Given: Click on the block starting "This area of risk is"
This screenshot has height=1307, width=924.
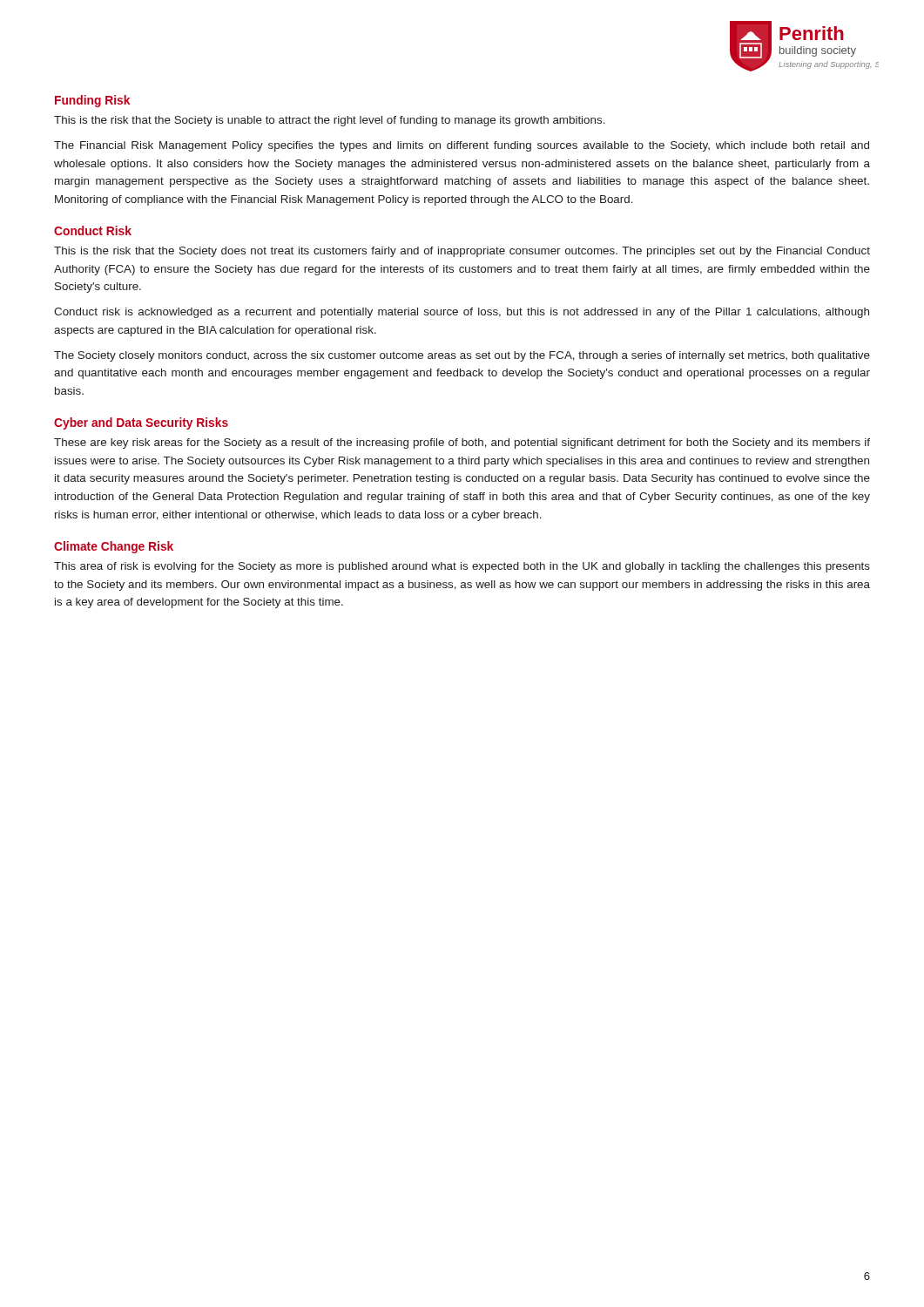Looking at the screenshot, I should pos(462,584).
